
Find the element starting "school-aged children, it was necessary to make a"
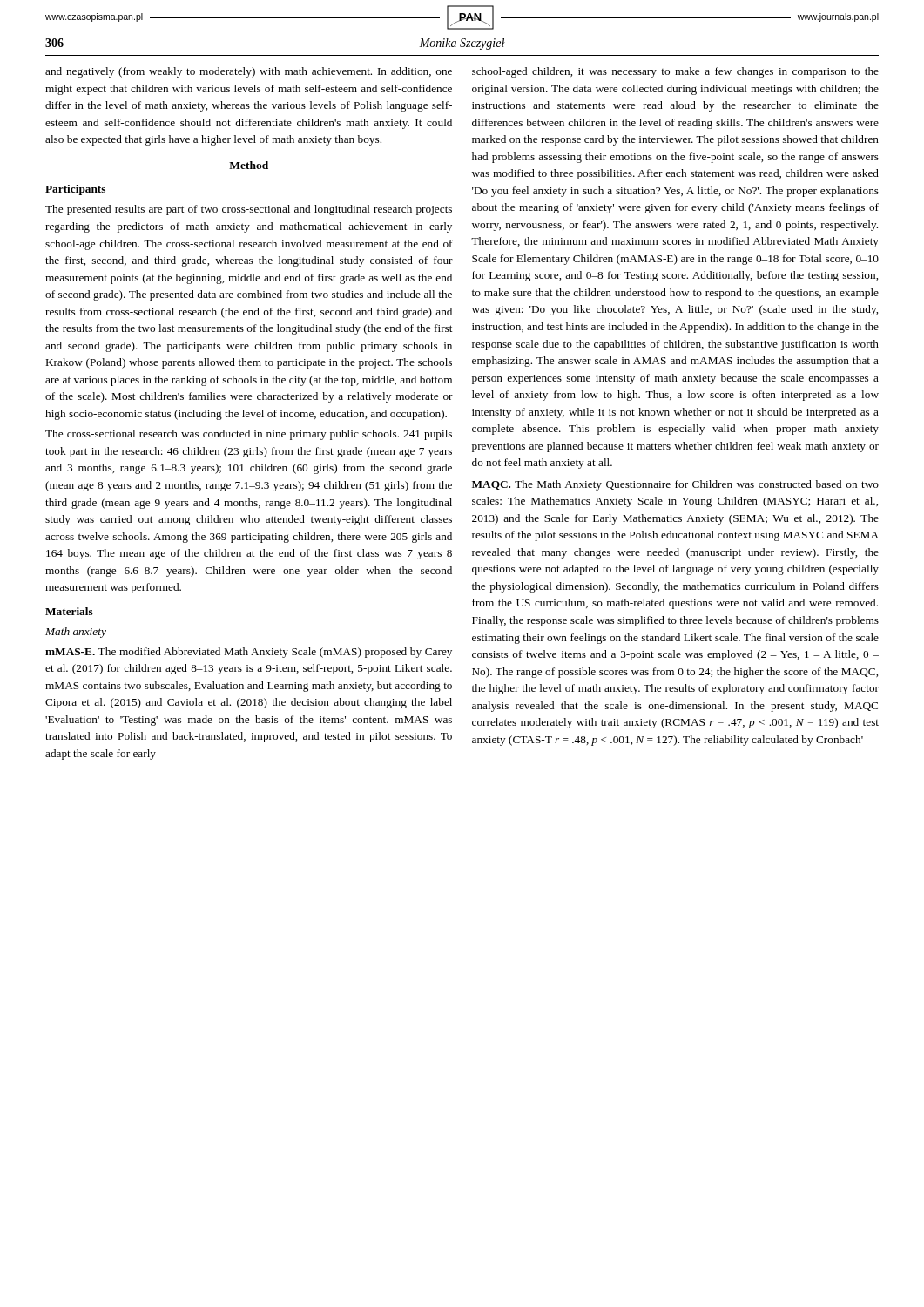coord(675,267)
